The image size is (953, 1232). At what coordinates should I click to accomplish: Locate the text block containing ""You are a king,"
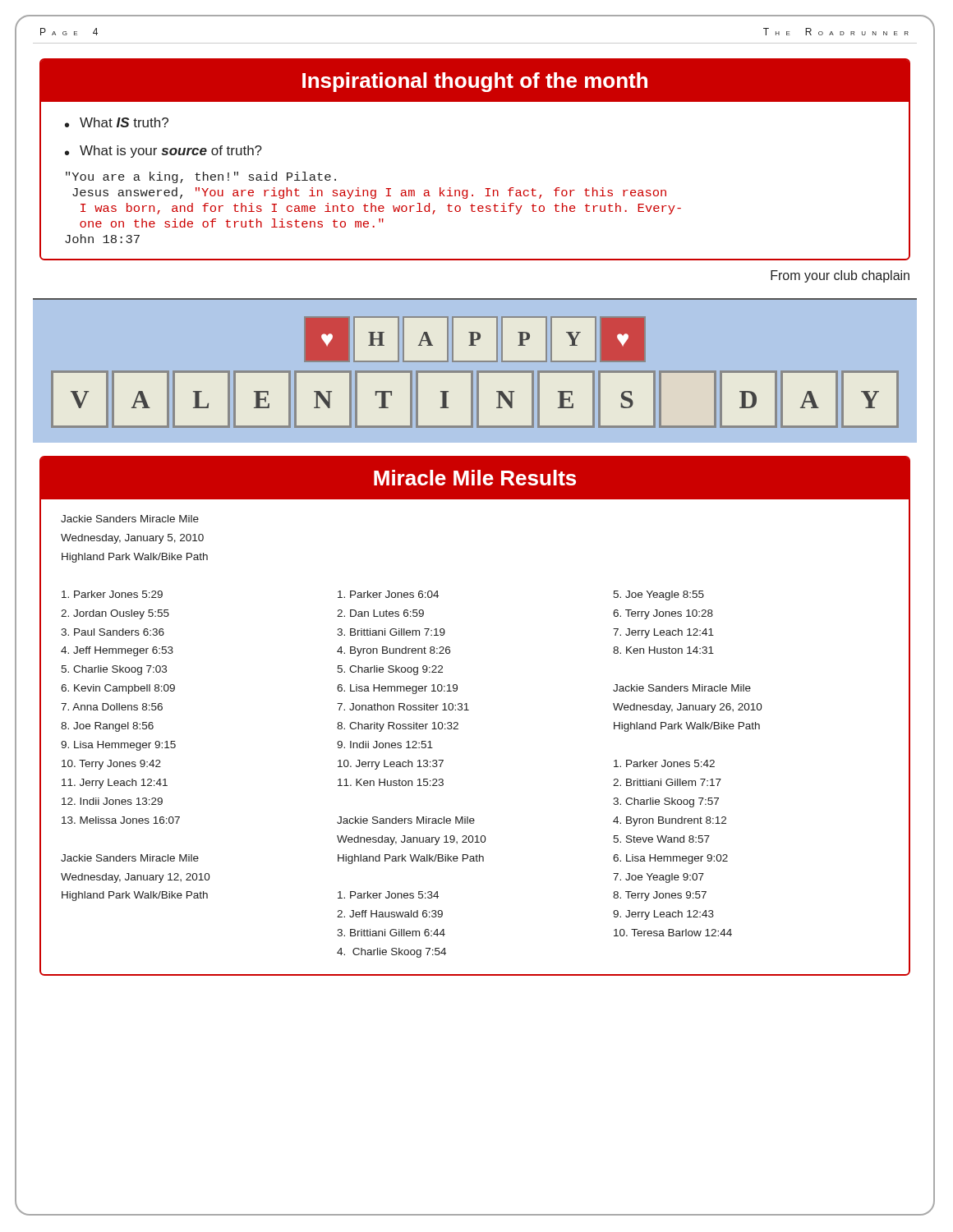pos(374,209)
